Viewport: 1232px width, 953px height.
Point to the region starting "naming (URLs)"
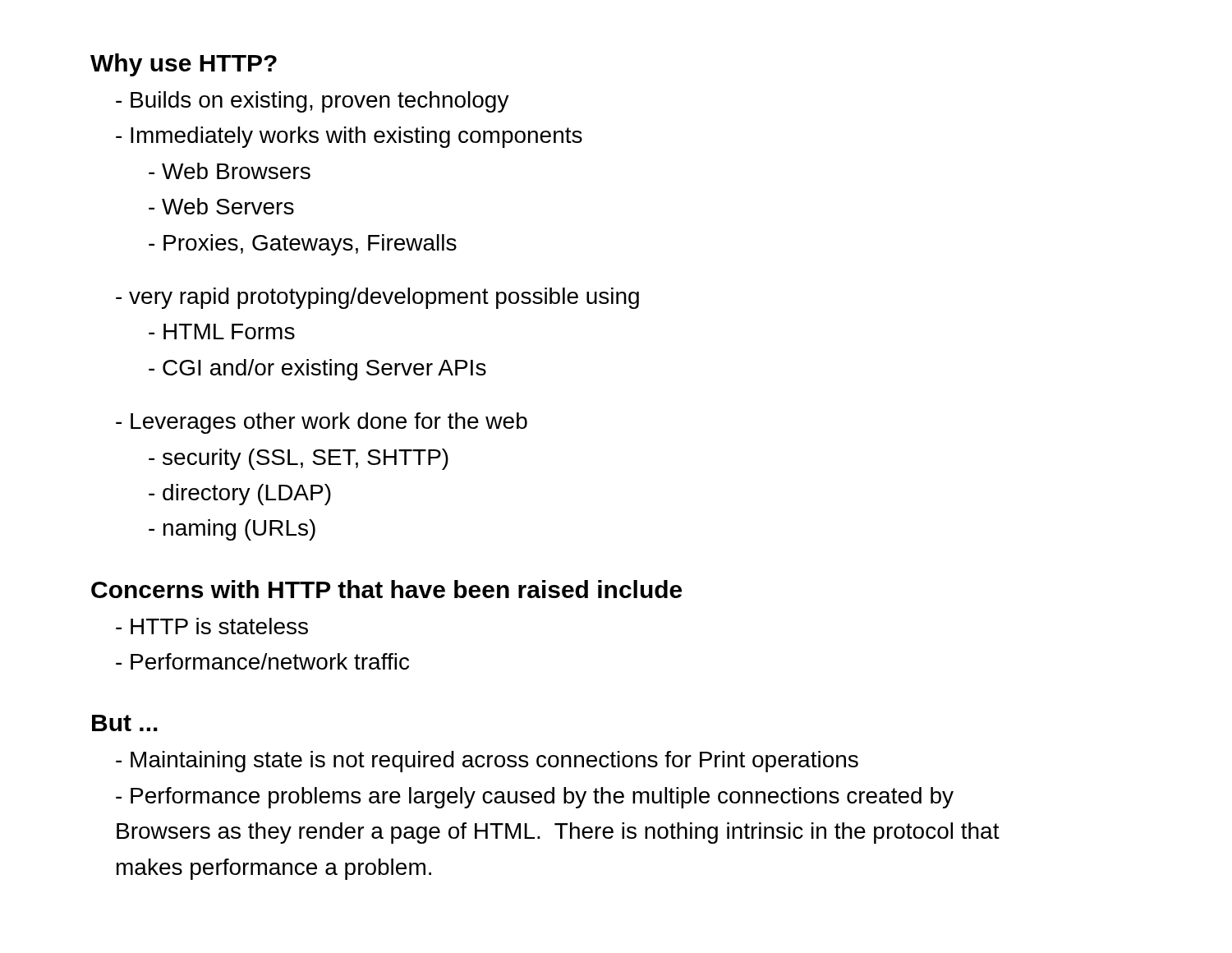pyautogui.click(x=232, y=528)
